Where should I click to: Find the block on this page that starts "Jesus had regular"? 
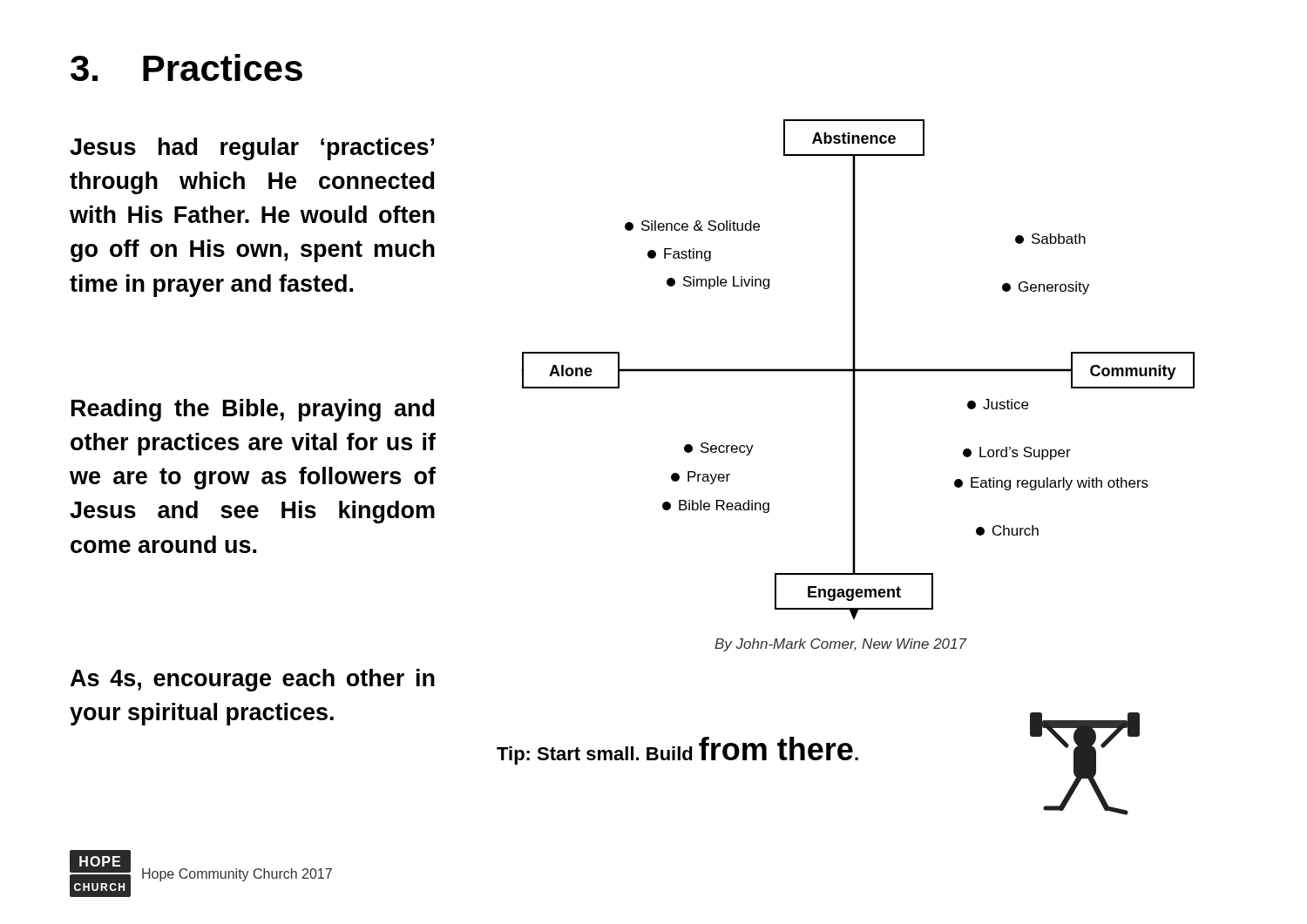(x=253, y=215)
